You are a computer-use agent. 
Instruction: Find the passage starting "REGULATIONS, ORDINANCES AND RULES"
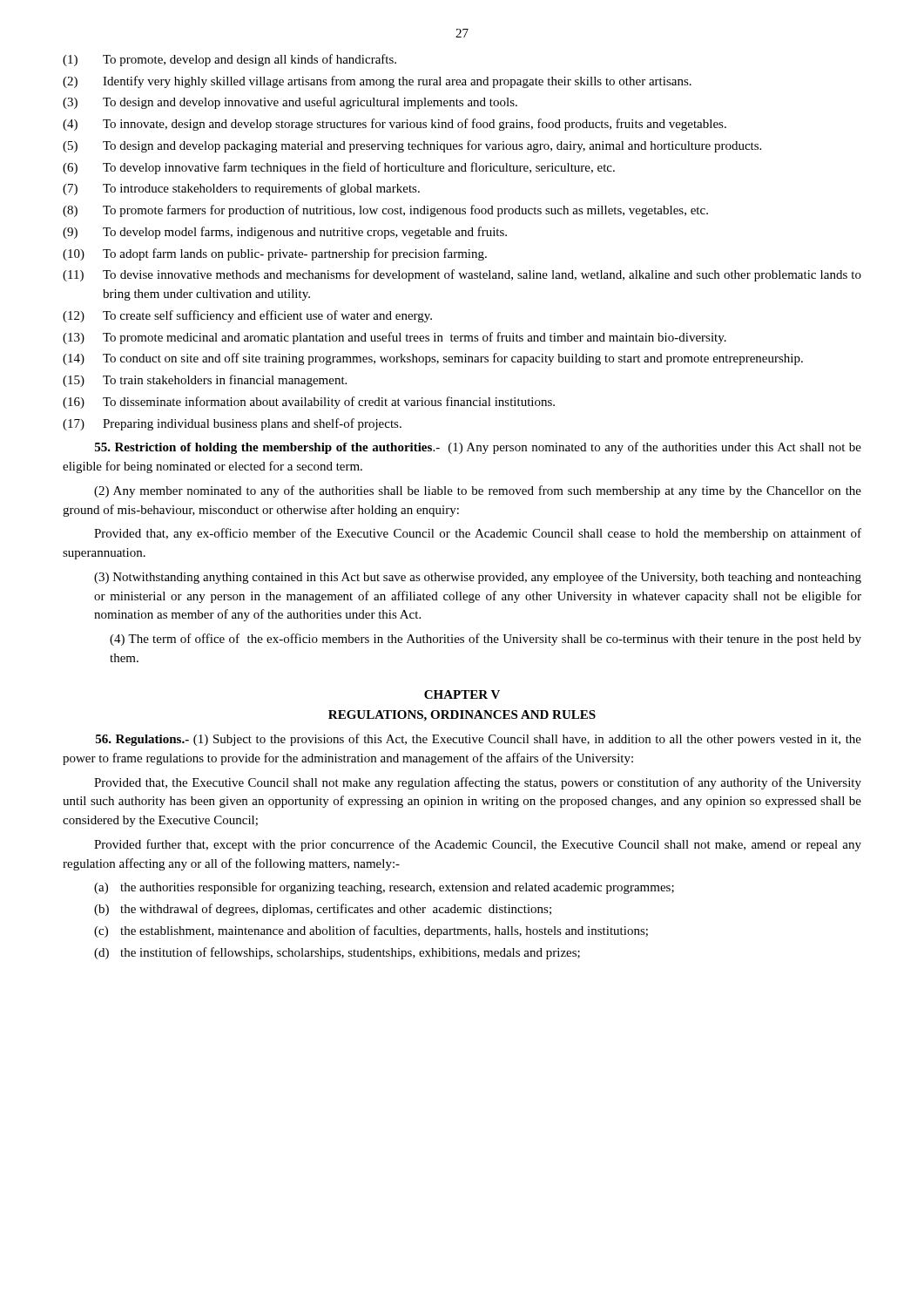462,715
